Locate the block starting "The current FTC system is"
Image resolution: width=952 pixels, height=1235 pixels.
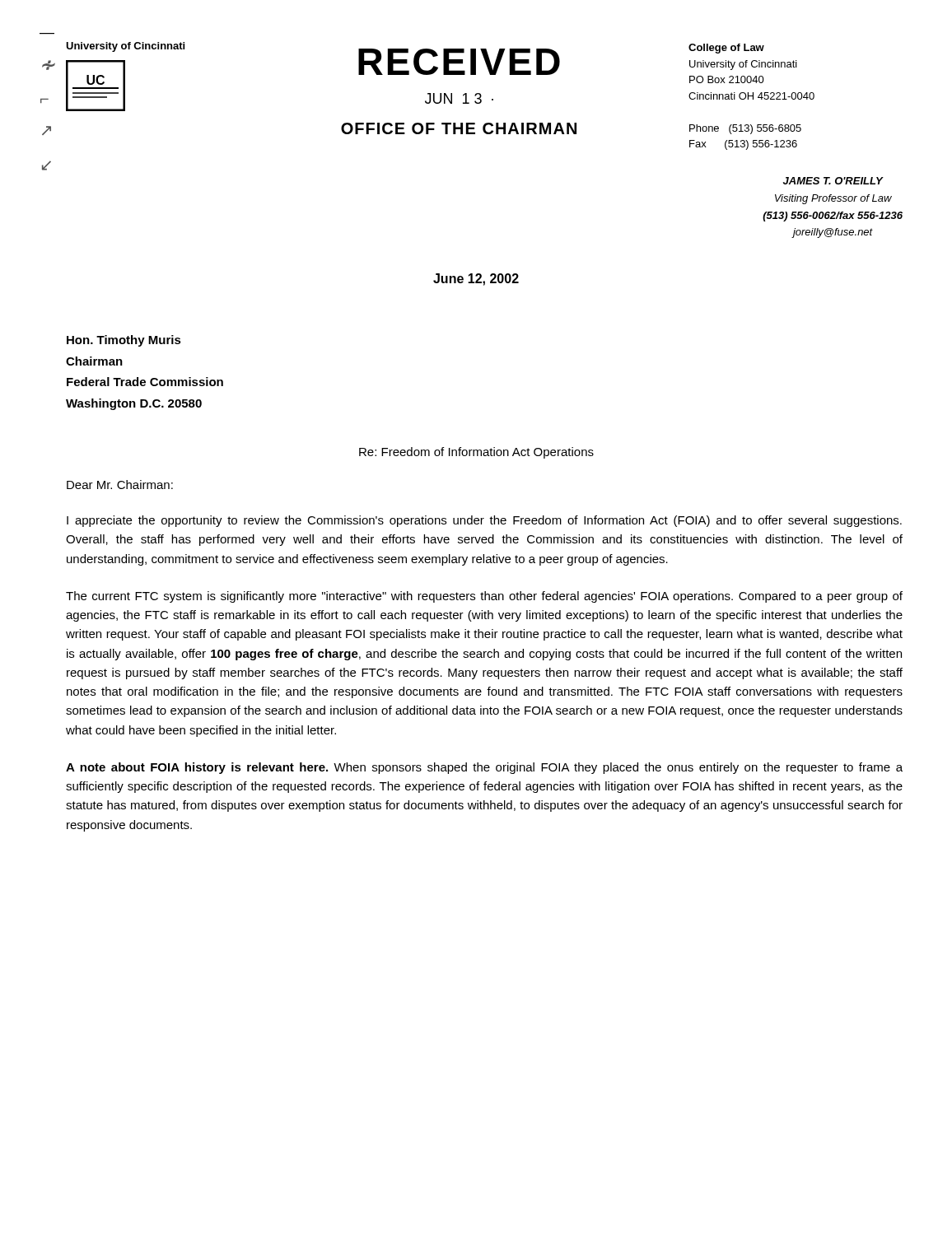tap(484, 662)
